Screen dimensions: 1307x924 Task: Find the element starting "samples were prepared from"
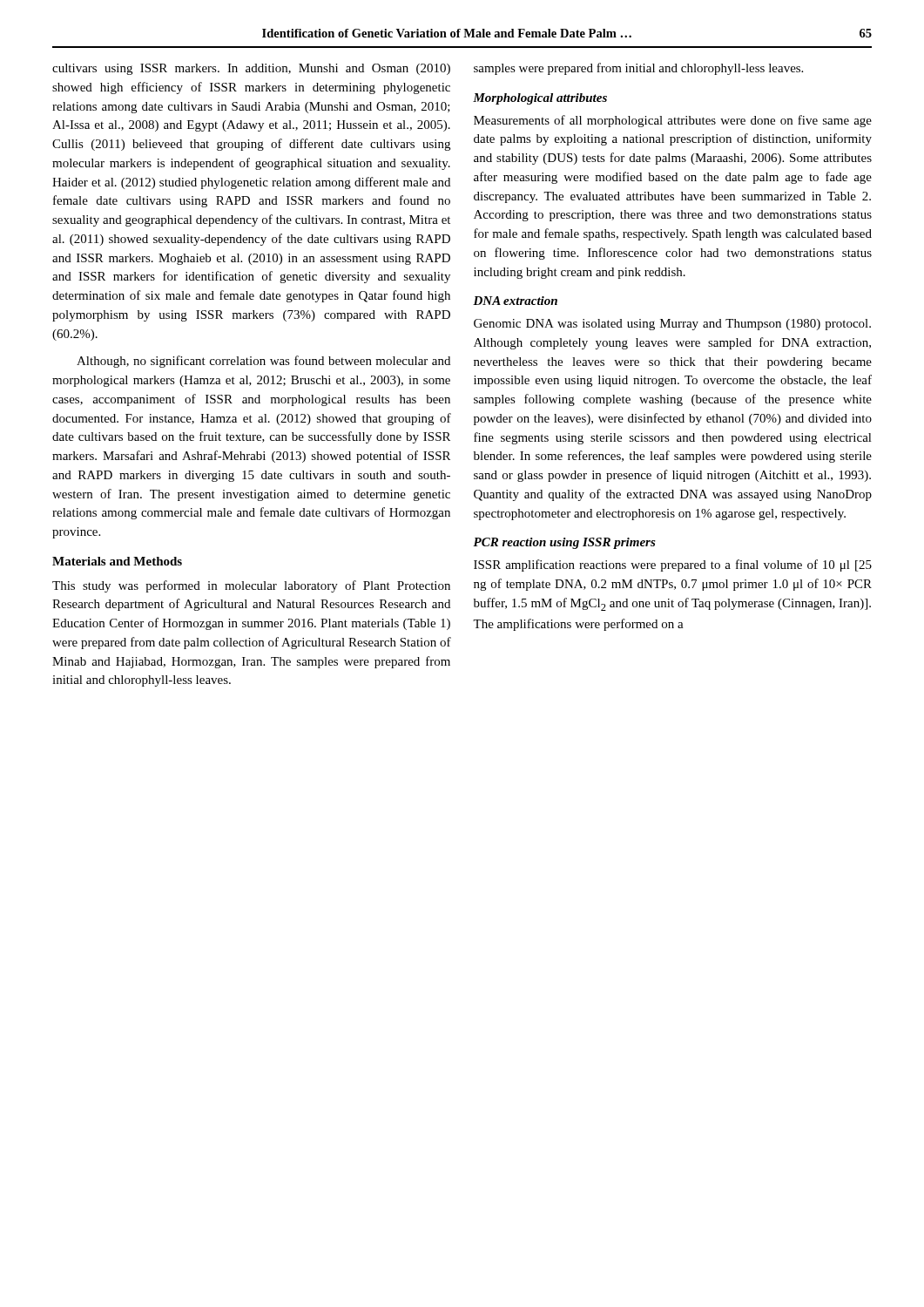click(x=673, y=69)
